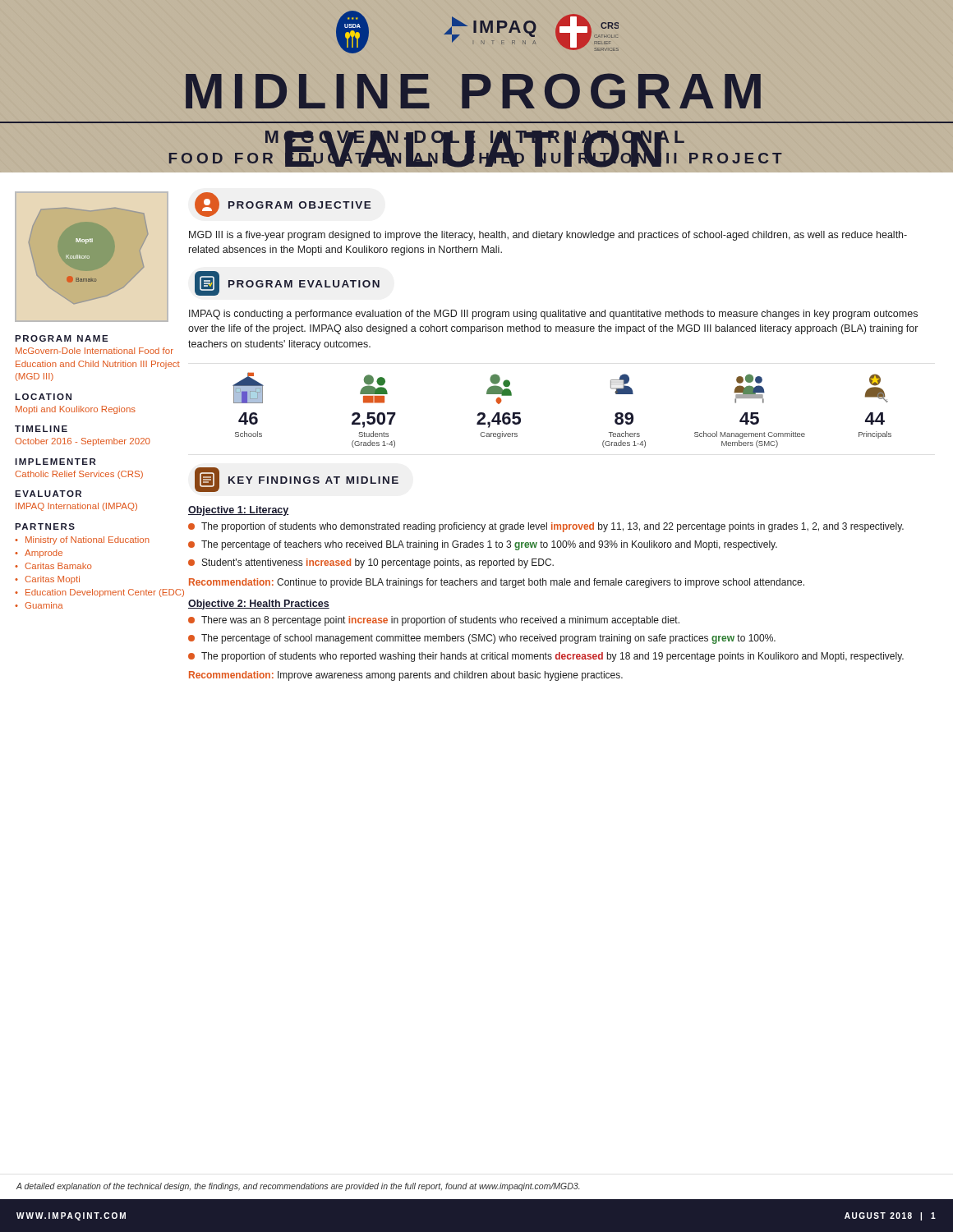Find the list item with the text "The percentage of school management committee"

point(482,638)
